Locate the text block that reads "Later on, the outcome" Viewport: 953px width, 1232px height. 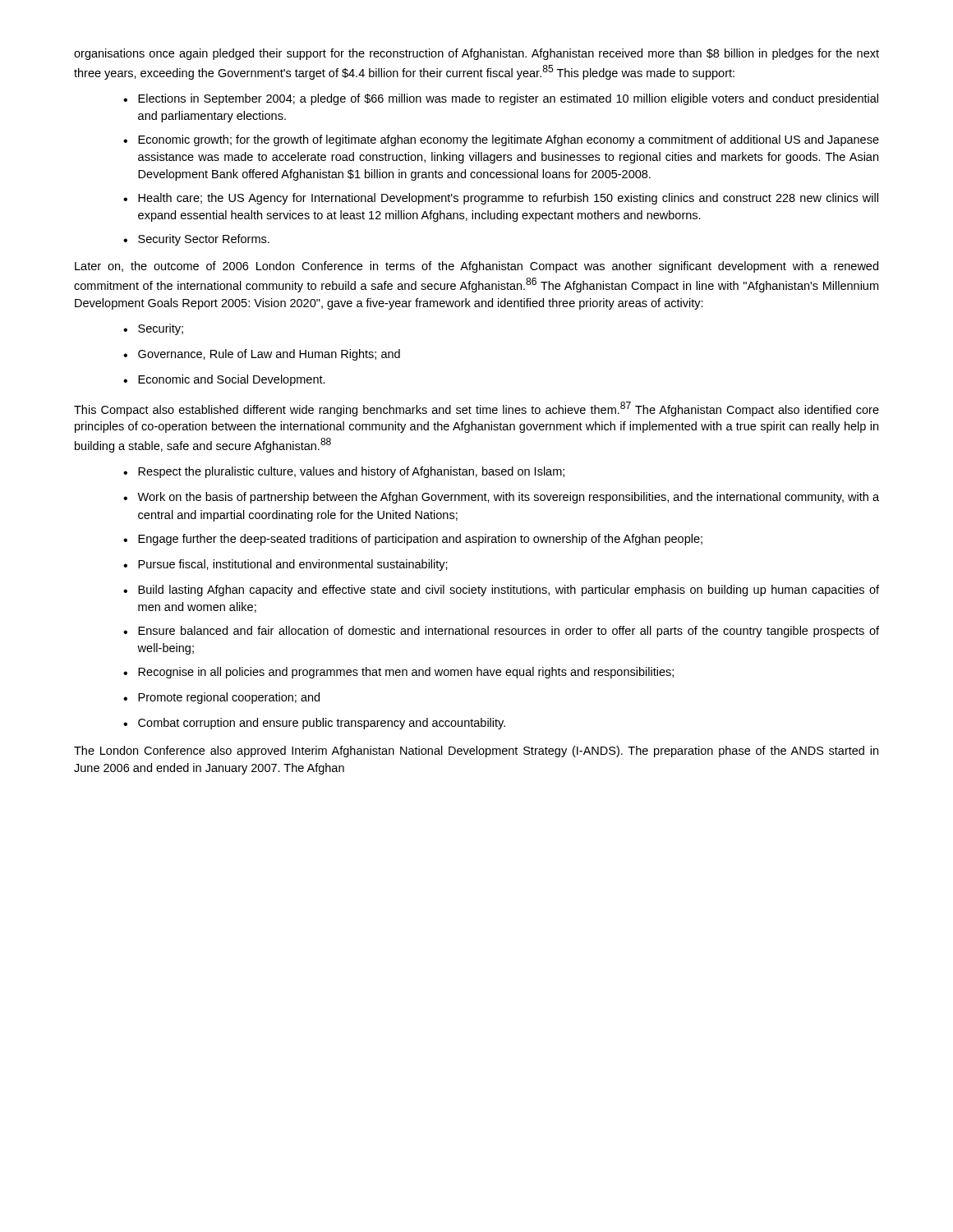tap(476, 285)
